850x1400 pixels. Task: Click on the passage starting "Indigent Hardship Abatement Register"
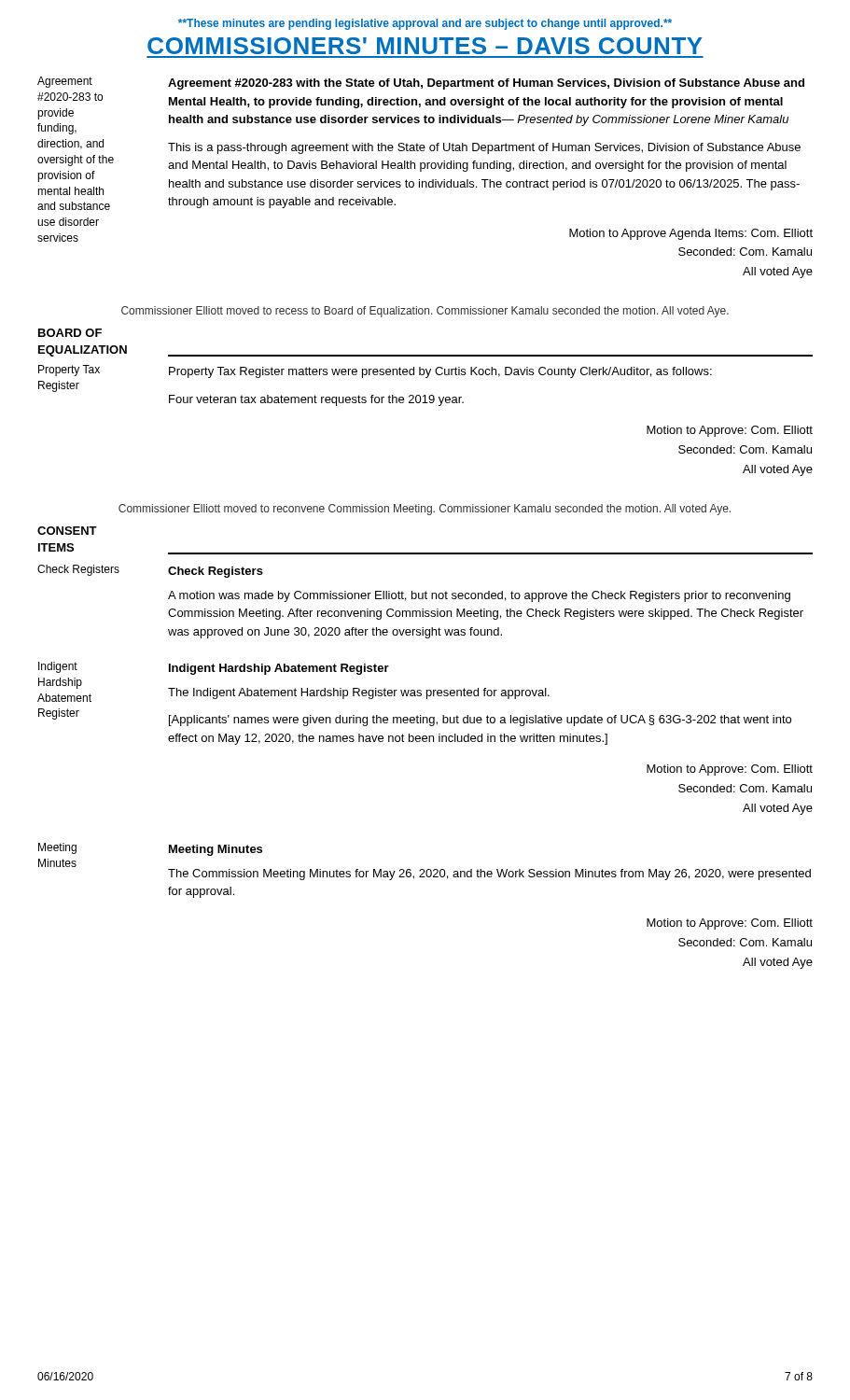click(x=278, y=668)
